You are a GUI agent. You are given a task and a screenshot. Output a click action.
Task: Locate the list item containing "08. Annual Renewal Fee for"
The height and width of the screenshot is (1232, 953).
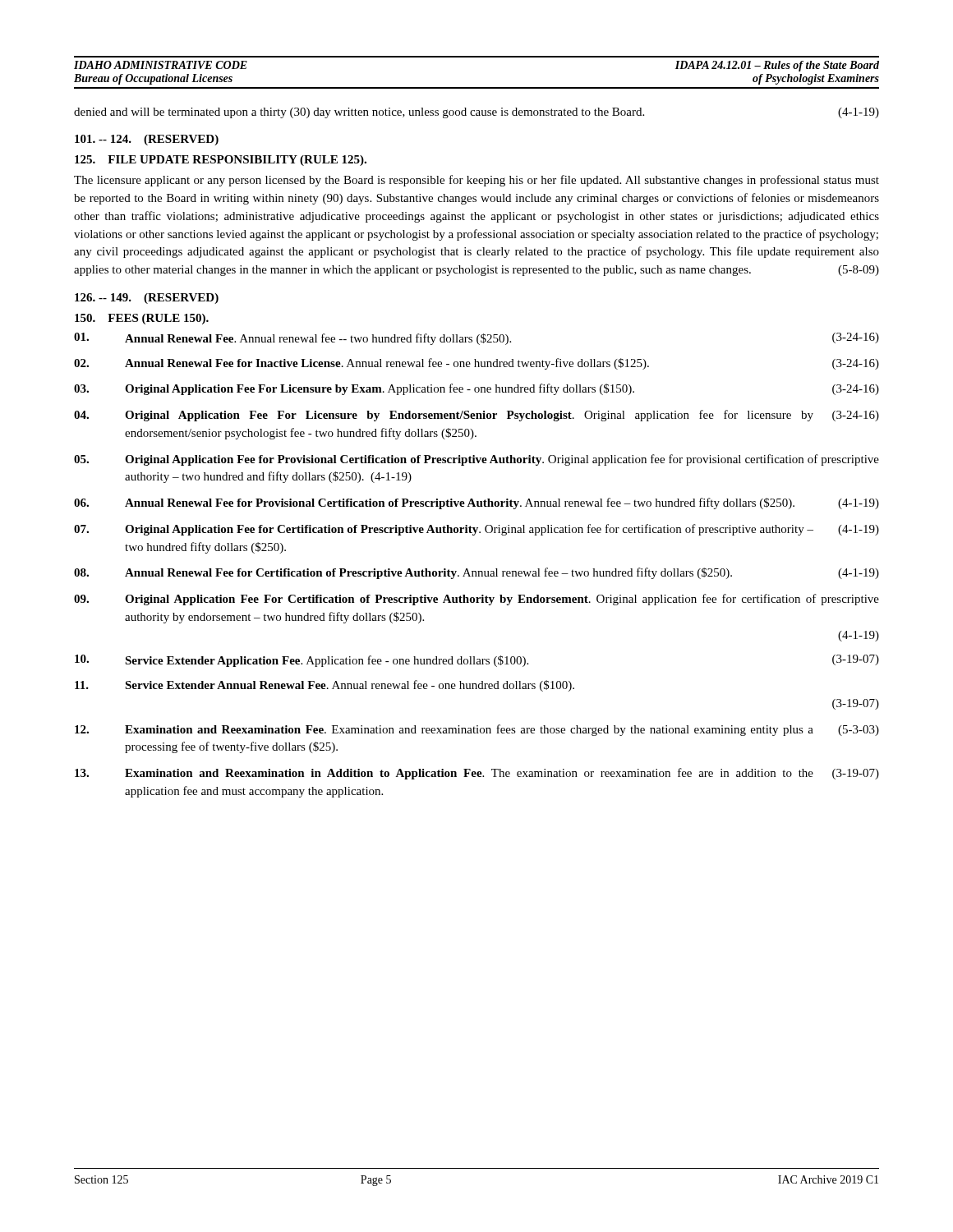pyautogui.click(x=476, y=573)
